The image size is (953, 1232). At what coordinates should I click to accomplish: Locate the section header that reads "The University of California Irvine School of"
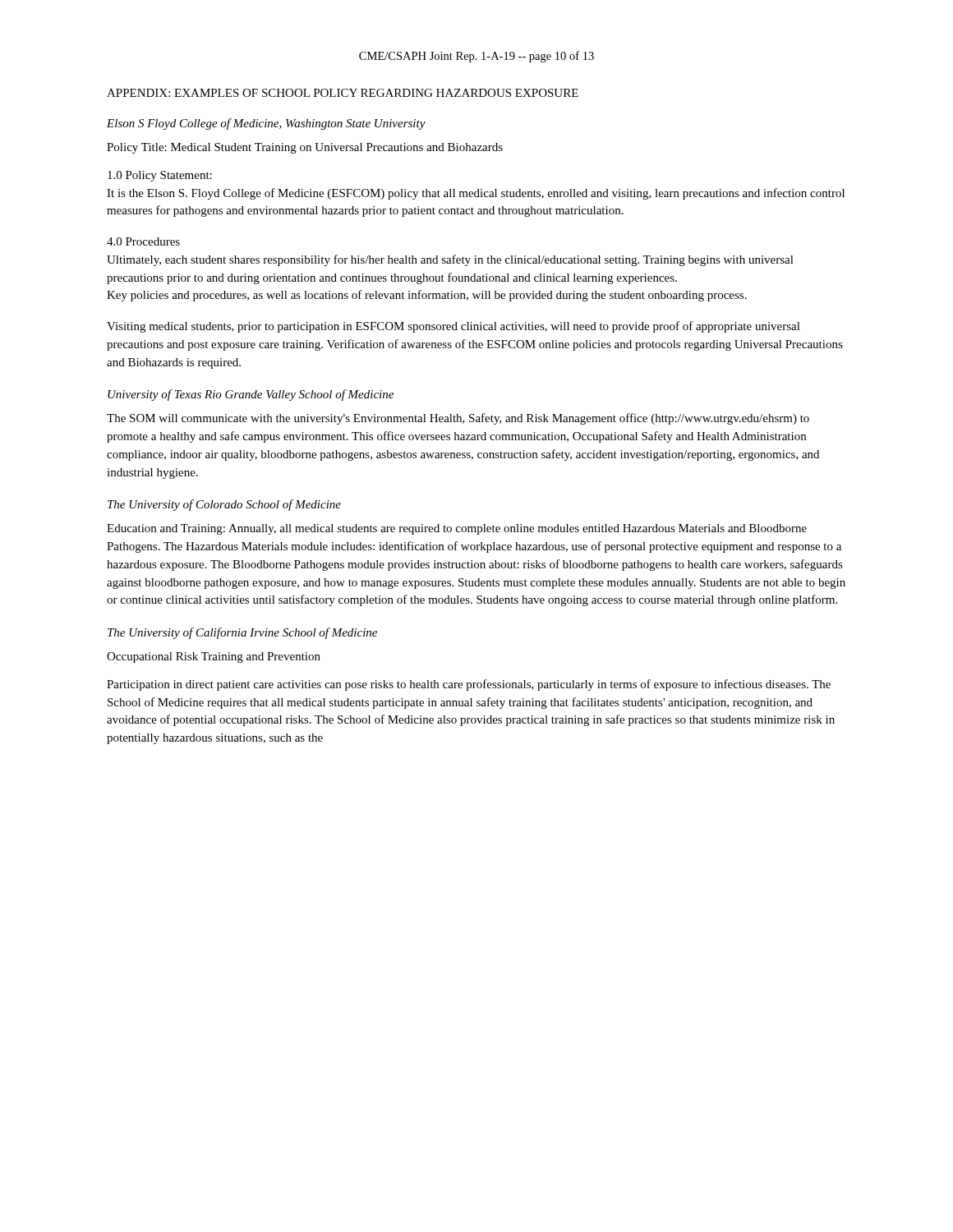coord(242,632)
